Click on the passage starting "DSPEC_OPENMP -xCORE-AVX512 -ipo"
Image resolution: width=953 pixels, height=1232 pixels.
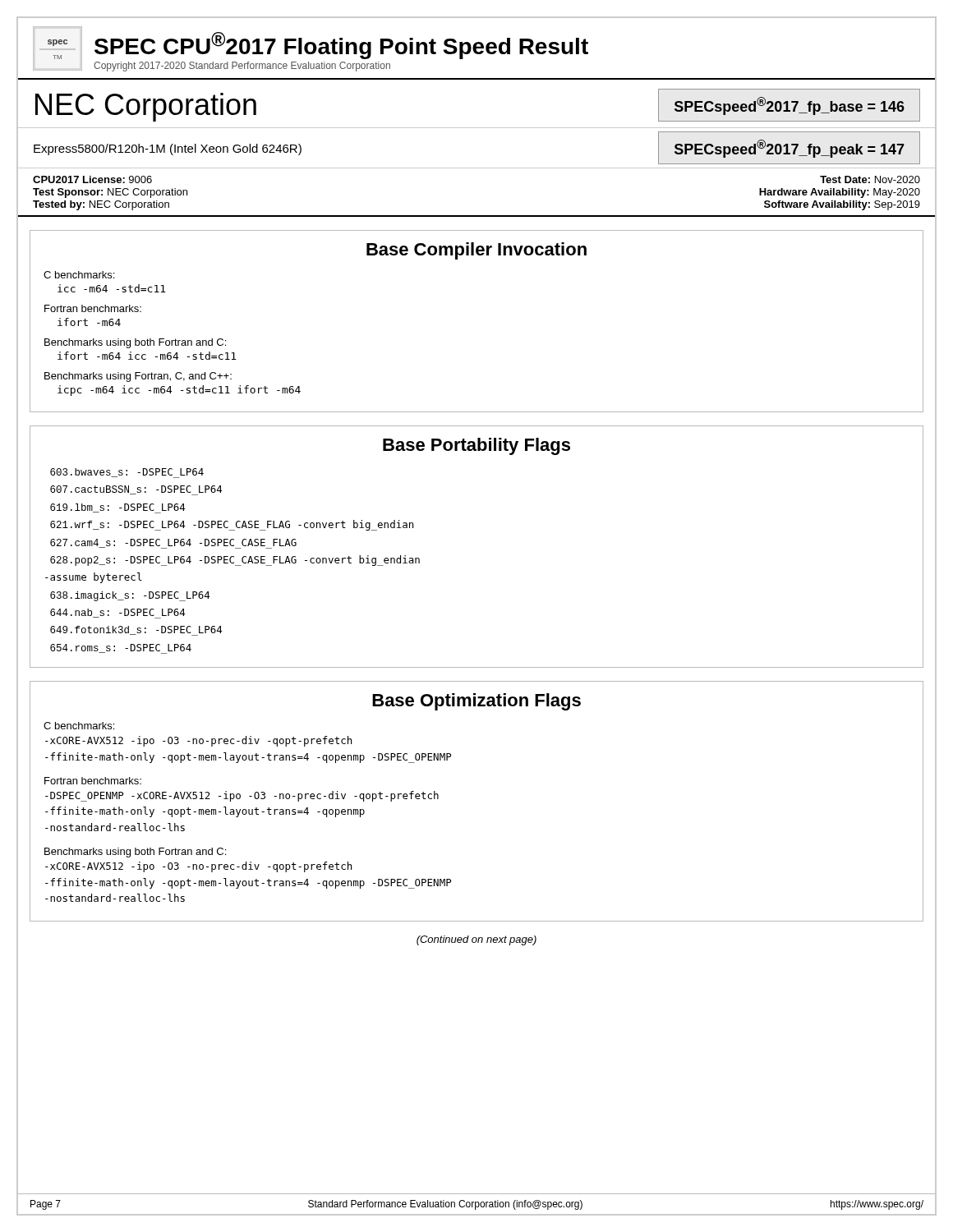click(241, 811)
